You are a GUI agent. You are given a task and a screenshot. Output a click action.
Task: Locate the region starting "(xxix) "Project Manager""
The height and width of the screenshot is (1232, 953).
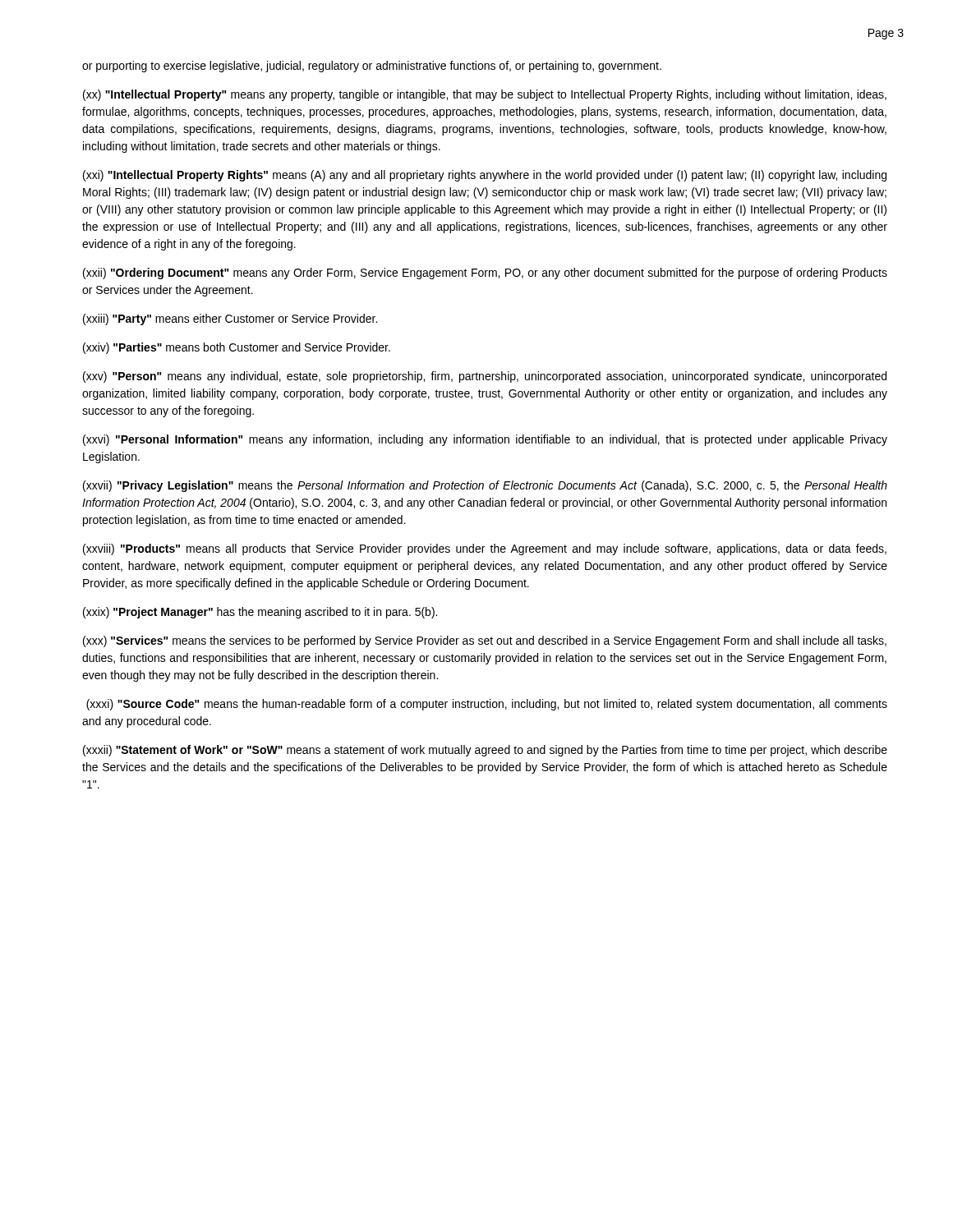tap(260, 612)
